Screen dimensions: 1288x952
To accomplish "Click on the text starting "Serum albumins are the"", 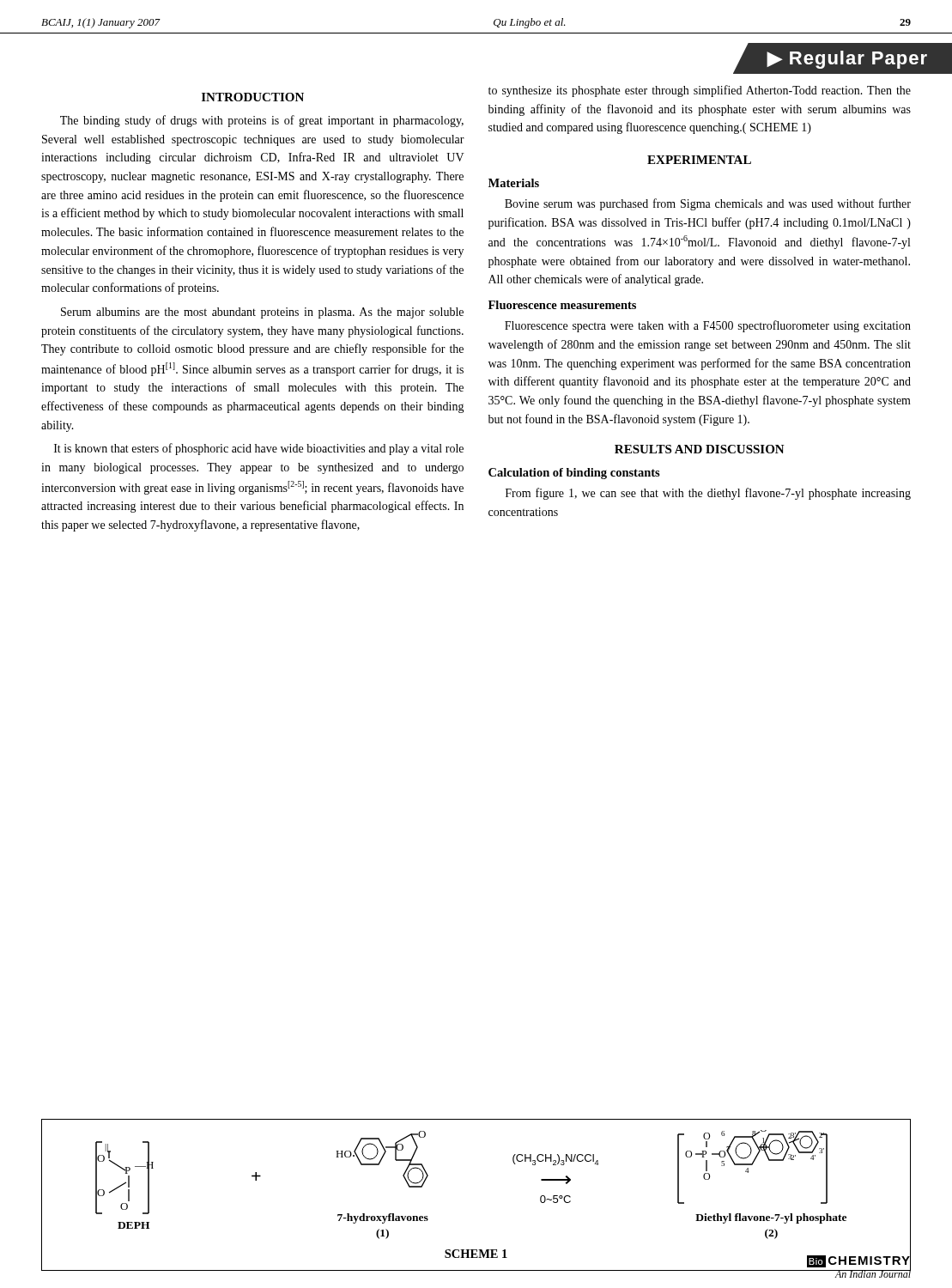I will 253,369.
